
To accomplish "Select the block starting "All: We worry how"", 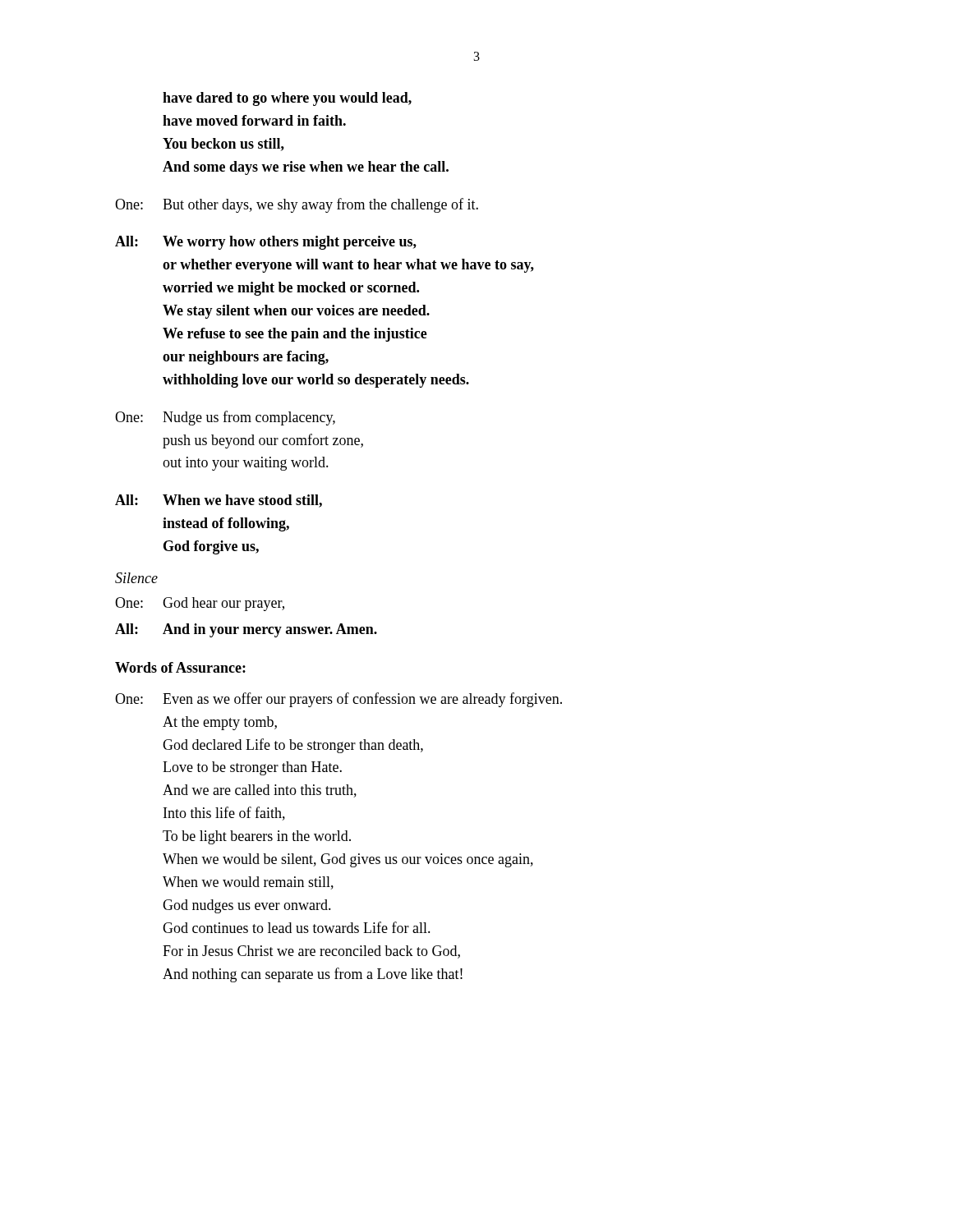I will (266, 243).
